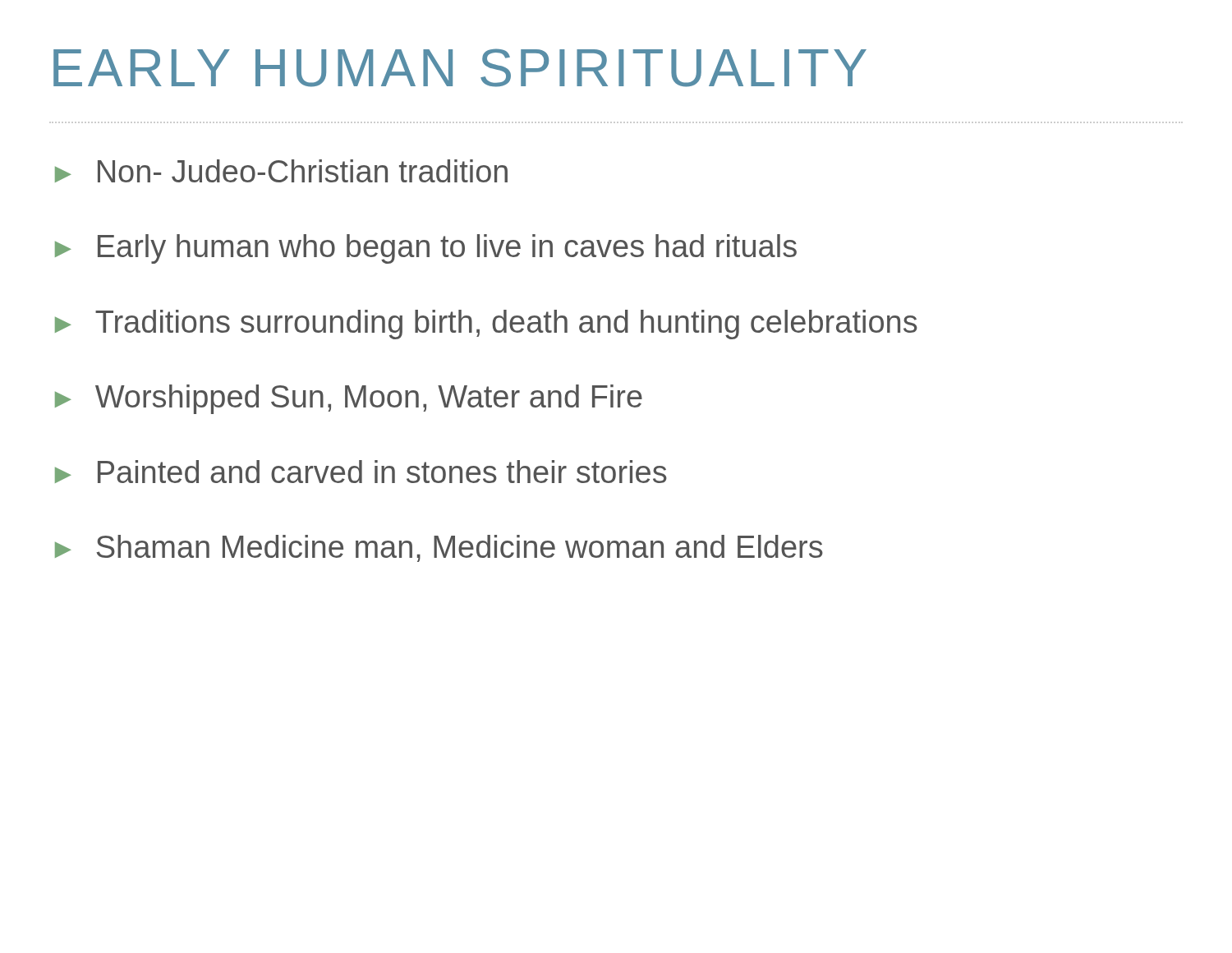Image resolution: width=1232 pixels, height=953 pixels.
Task: Click the title
Action: [460, 68]
